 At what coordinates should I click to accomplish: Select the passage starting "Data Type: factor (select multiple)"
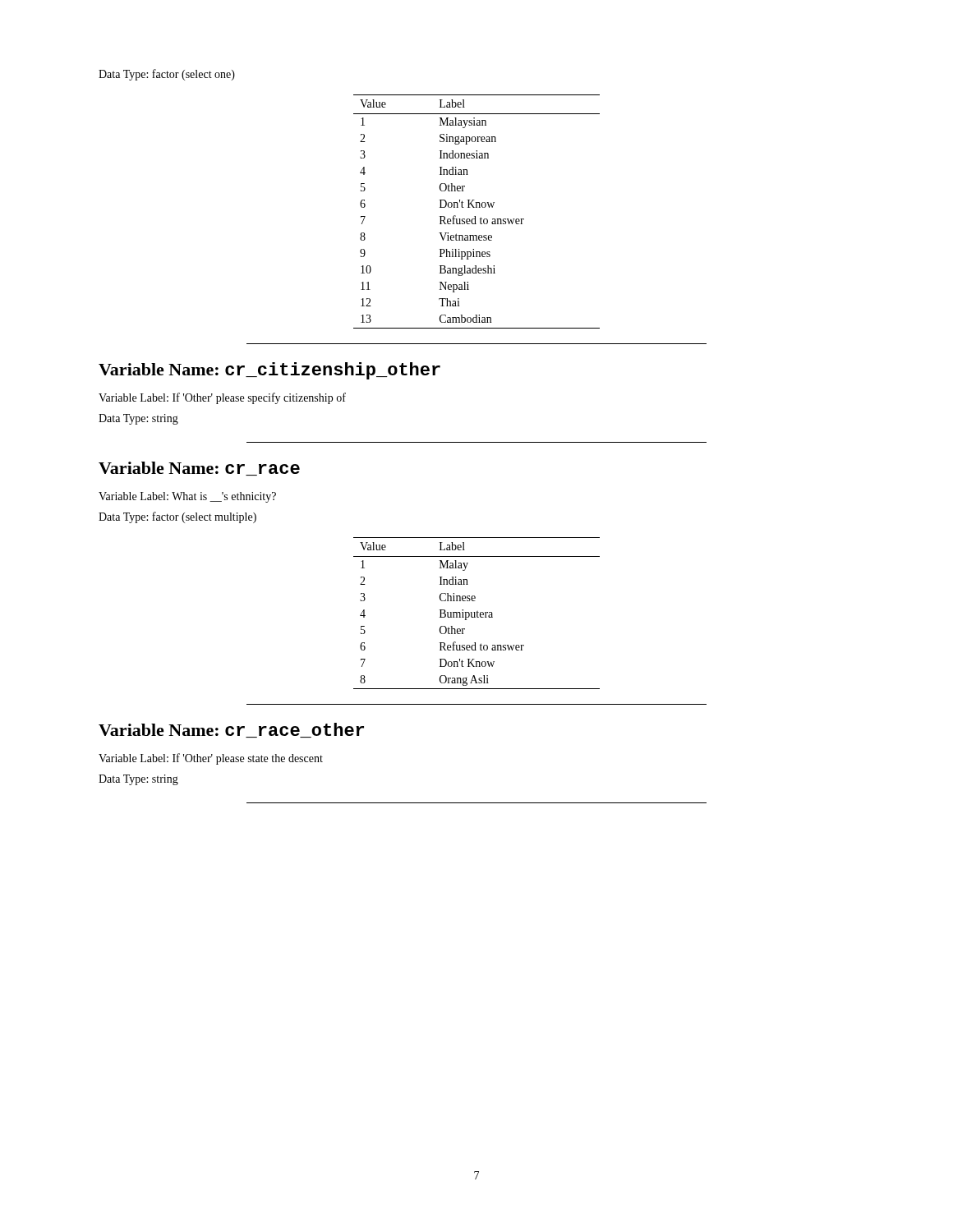pyautogui.click(x=178, y=517)
